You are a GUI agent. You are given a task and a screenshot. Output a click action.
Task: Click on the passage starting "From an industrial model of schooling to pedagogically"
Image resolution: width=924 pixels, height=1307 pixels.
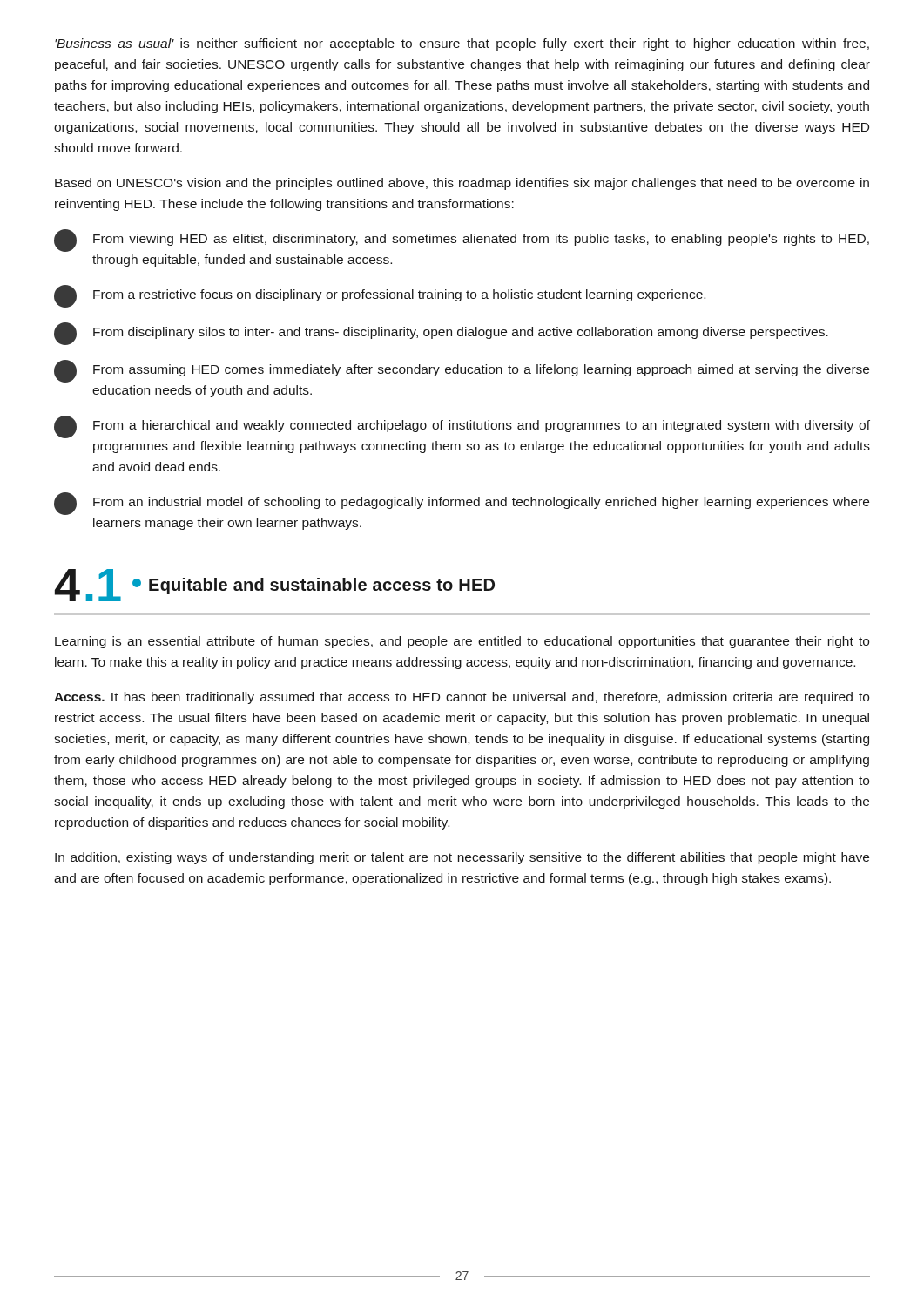[462, 513]
